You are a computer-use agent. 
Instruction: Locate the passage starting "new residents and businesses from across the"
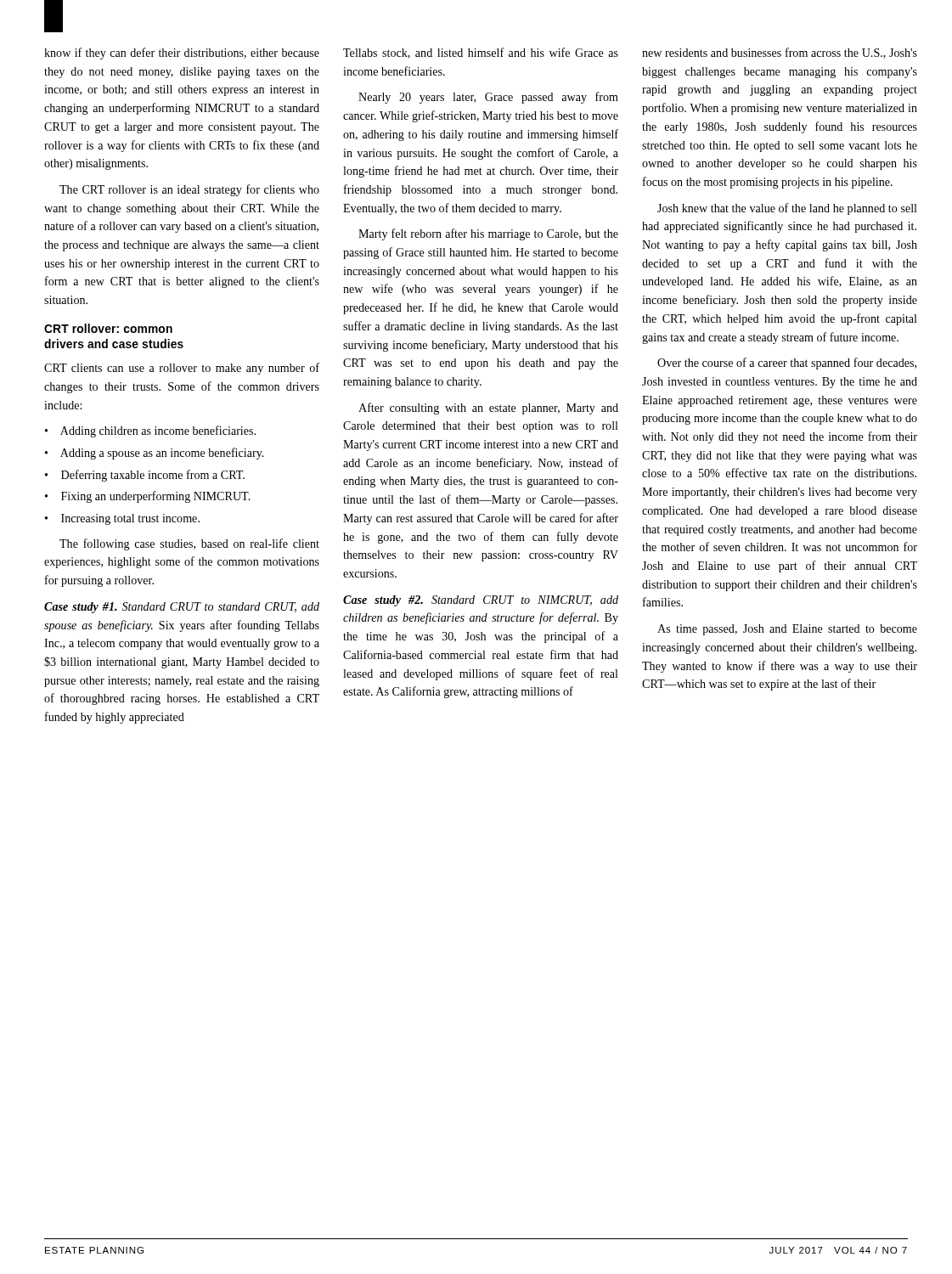point(780,369)
